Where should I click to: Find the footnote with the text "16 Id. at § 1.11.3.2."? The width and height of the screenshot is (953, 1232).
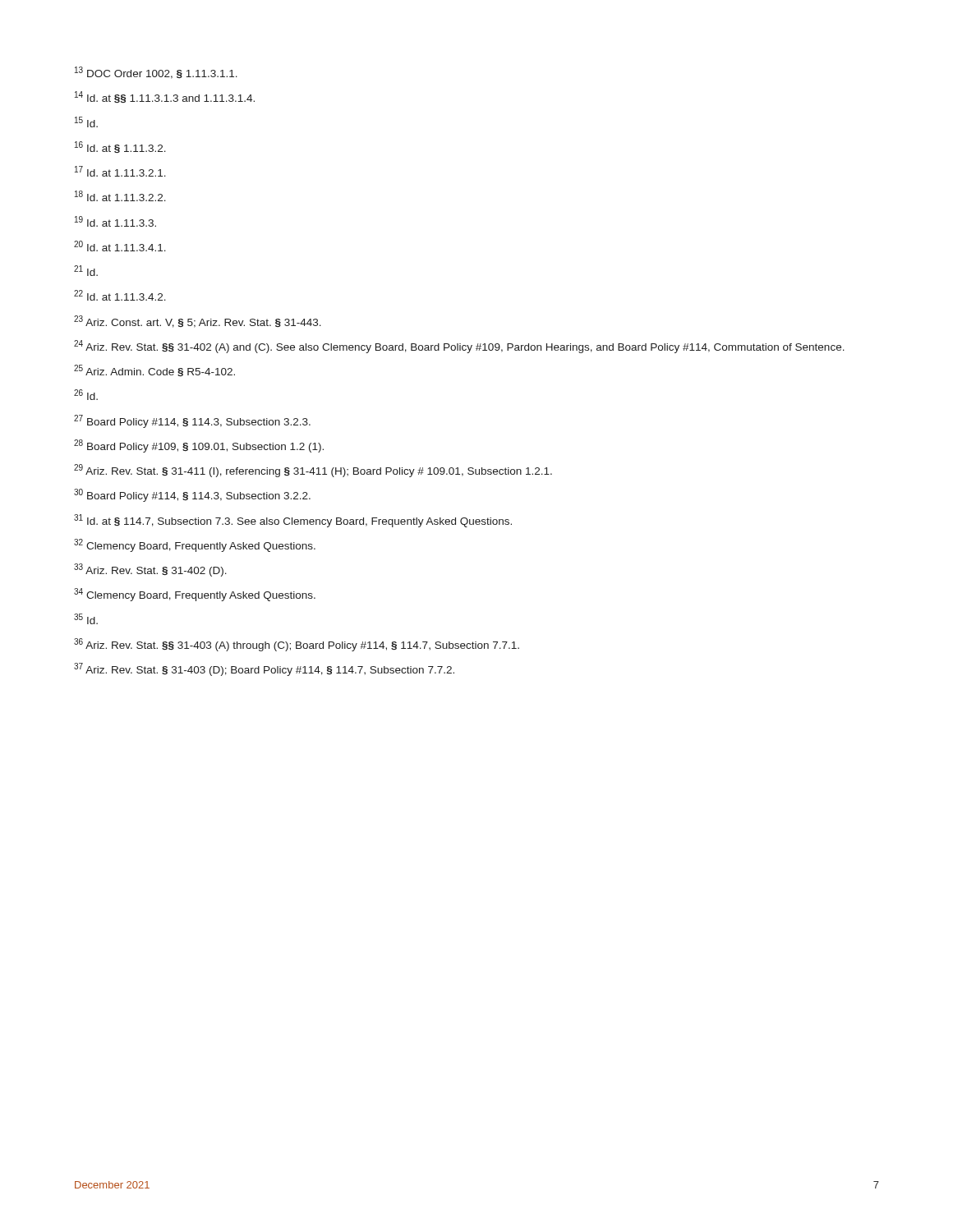120,147
